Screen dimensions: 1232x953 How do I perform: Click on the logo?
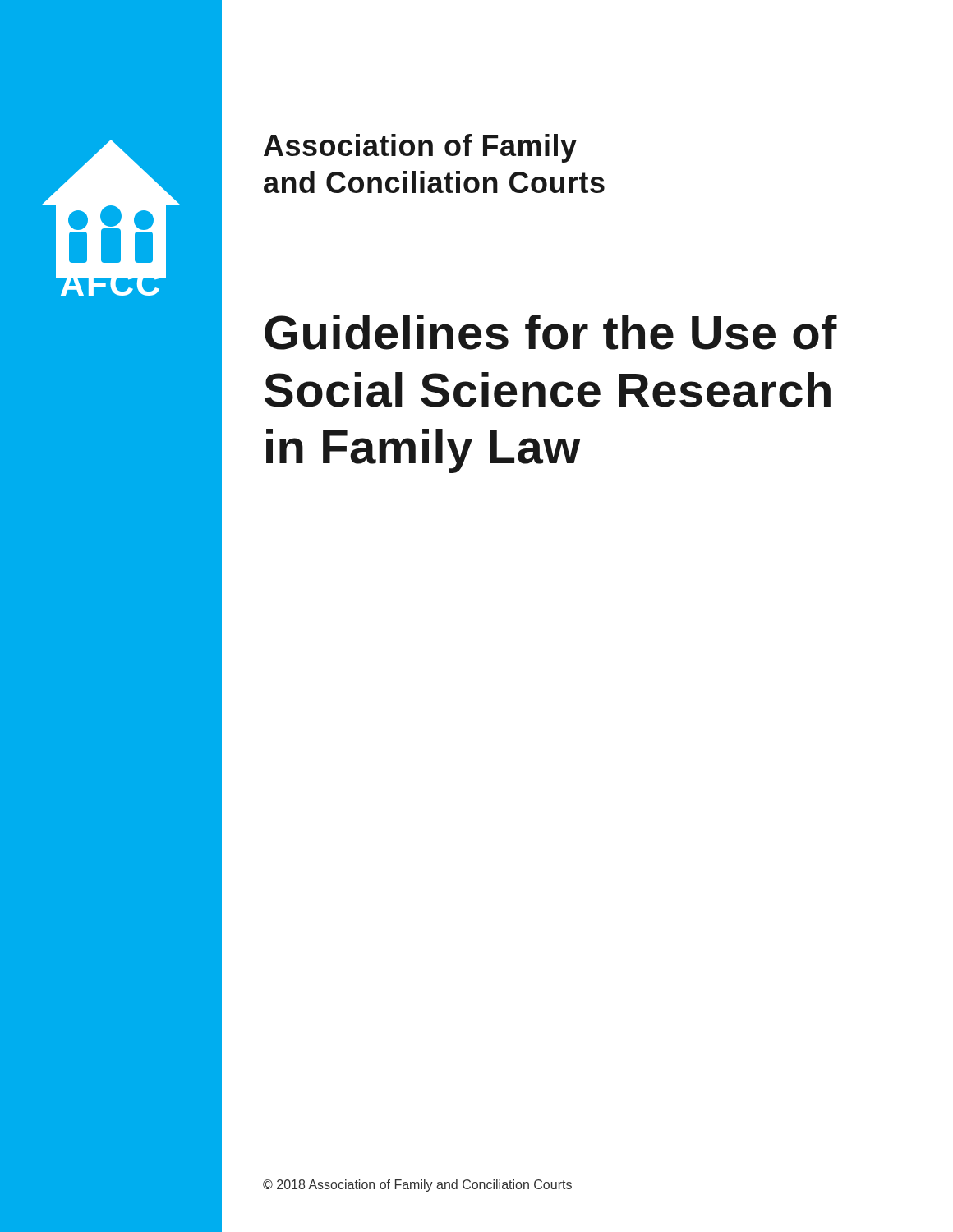pos(111,223)
